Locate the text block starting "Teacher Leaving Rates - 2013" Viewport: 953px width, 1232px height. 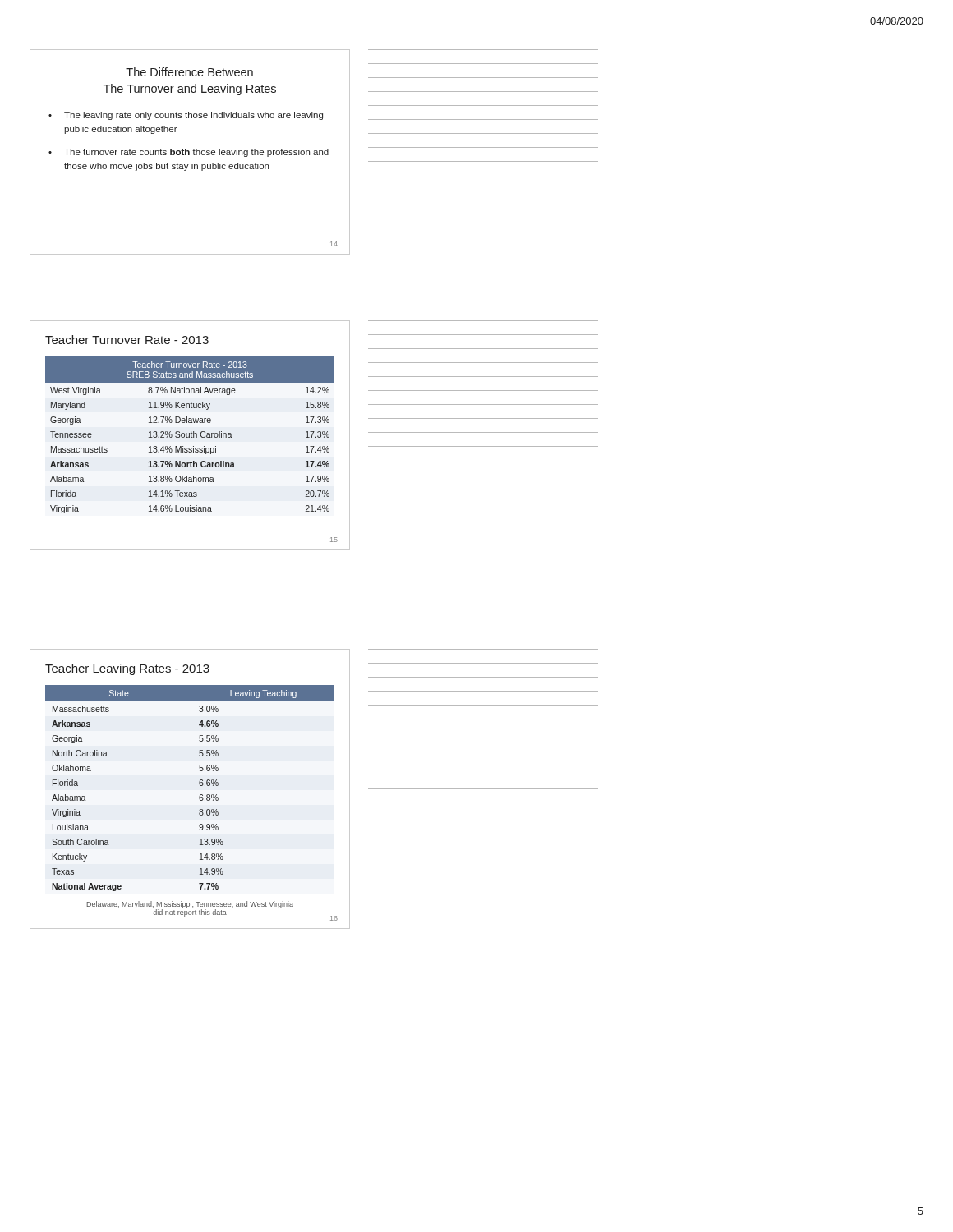tap(127, 668)
